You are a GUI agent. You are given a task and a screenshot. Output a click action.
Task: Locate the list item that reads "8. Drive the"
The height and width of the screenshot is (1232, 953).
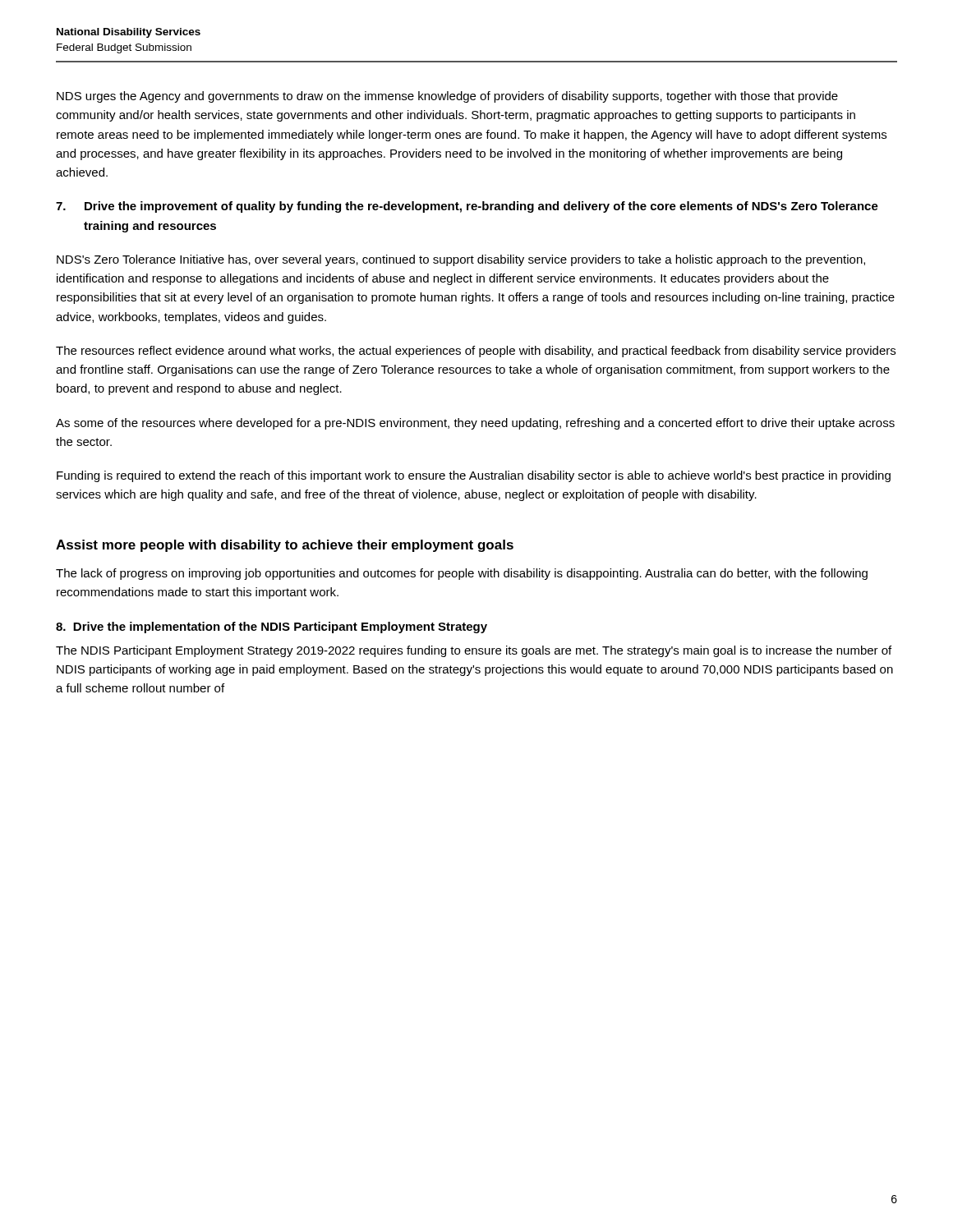click(x=272, y=626)
